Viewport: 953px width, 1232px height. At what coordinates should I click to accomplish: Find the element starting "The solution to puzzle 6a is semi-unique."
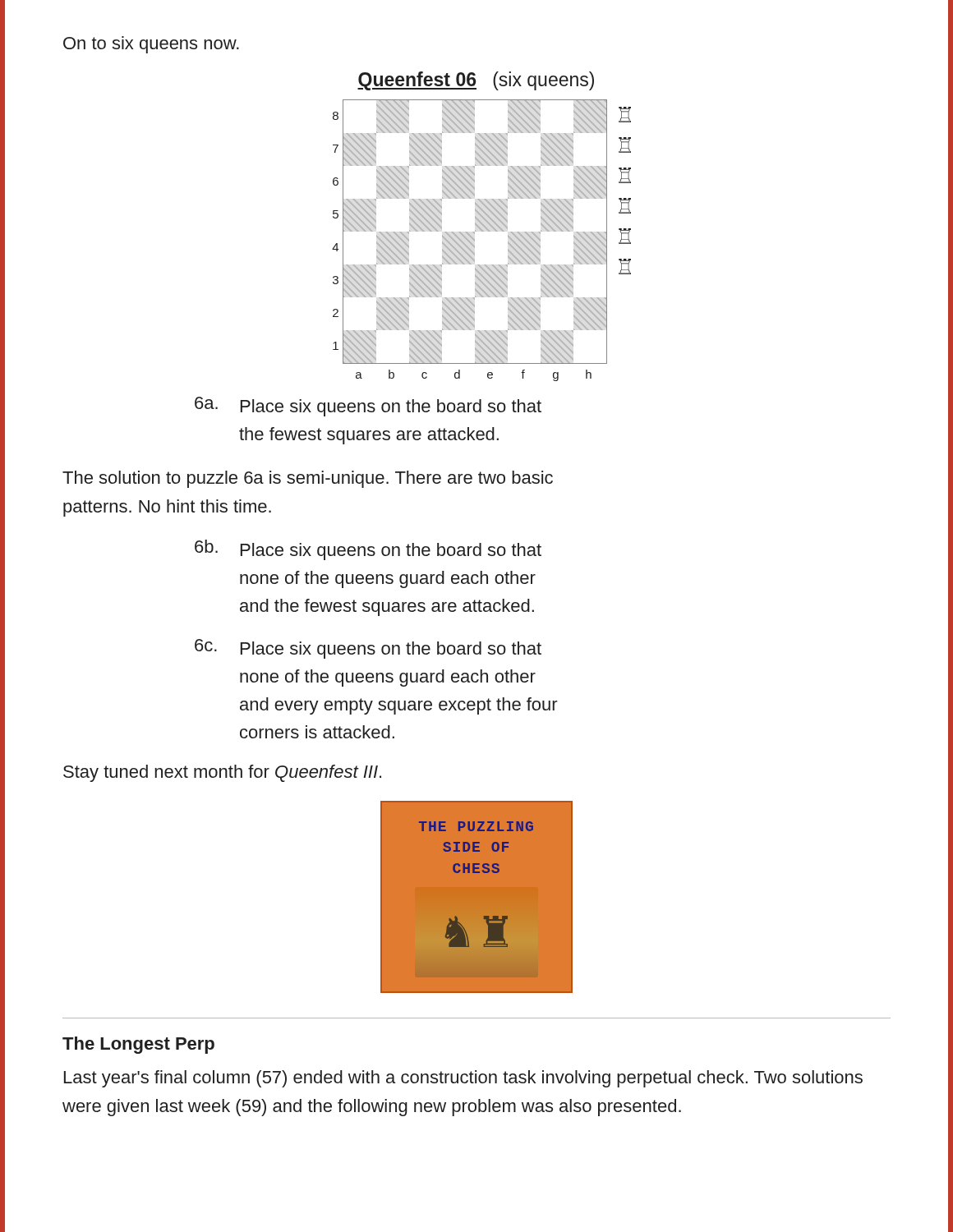(308, 492)
